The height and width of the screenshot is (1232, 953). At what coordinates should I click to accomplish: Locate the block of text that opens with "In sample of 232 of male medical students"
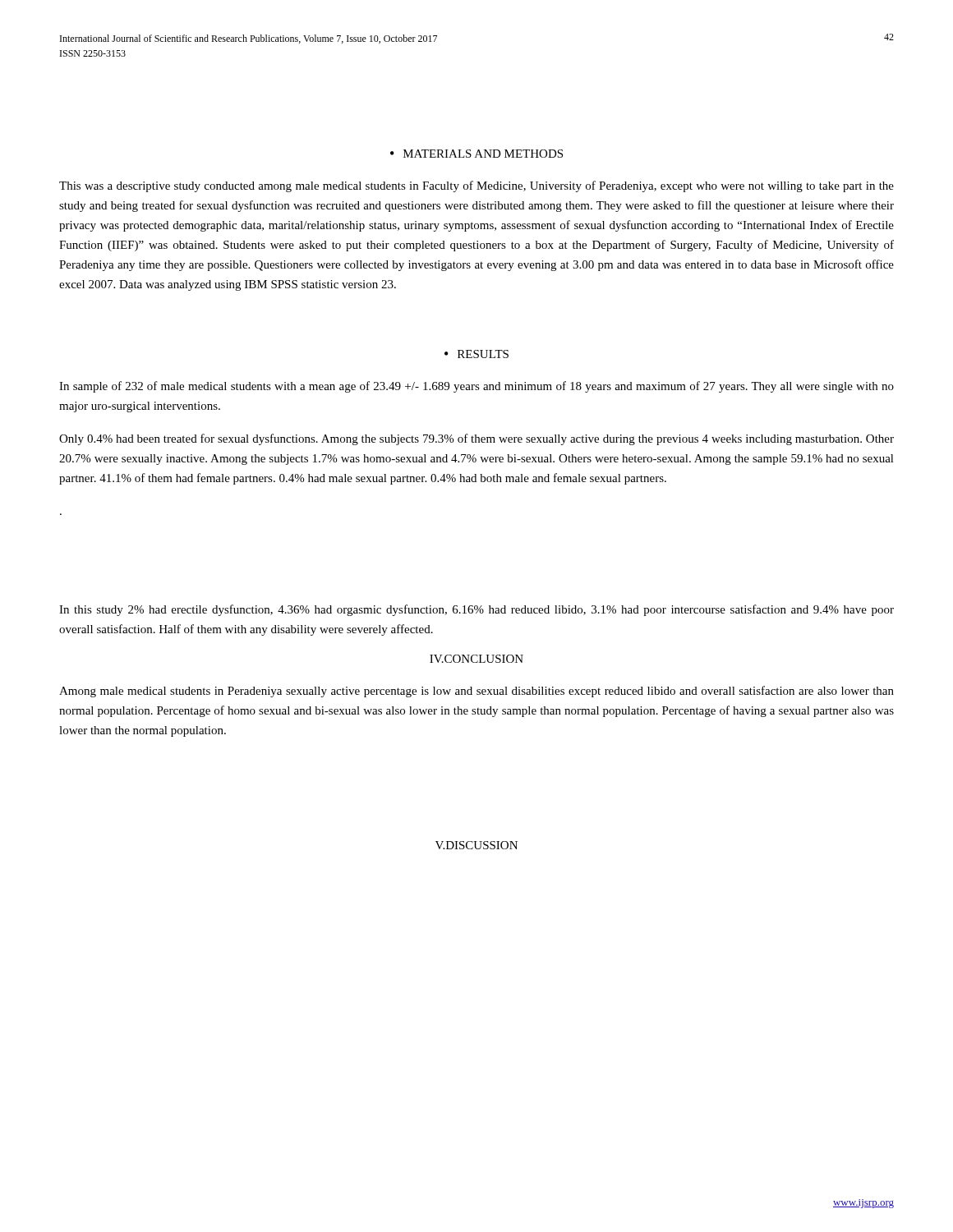coord(476,396)
